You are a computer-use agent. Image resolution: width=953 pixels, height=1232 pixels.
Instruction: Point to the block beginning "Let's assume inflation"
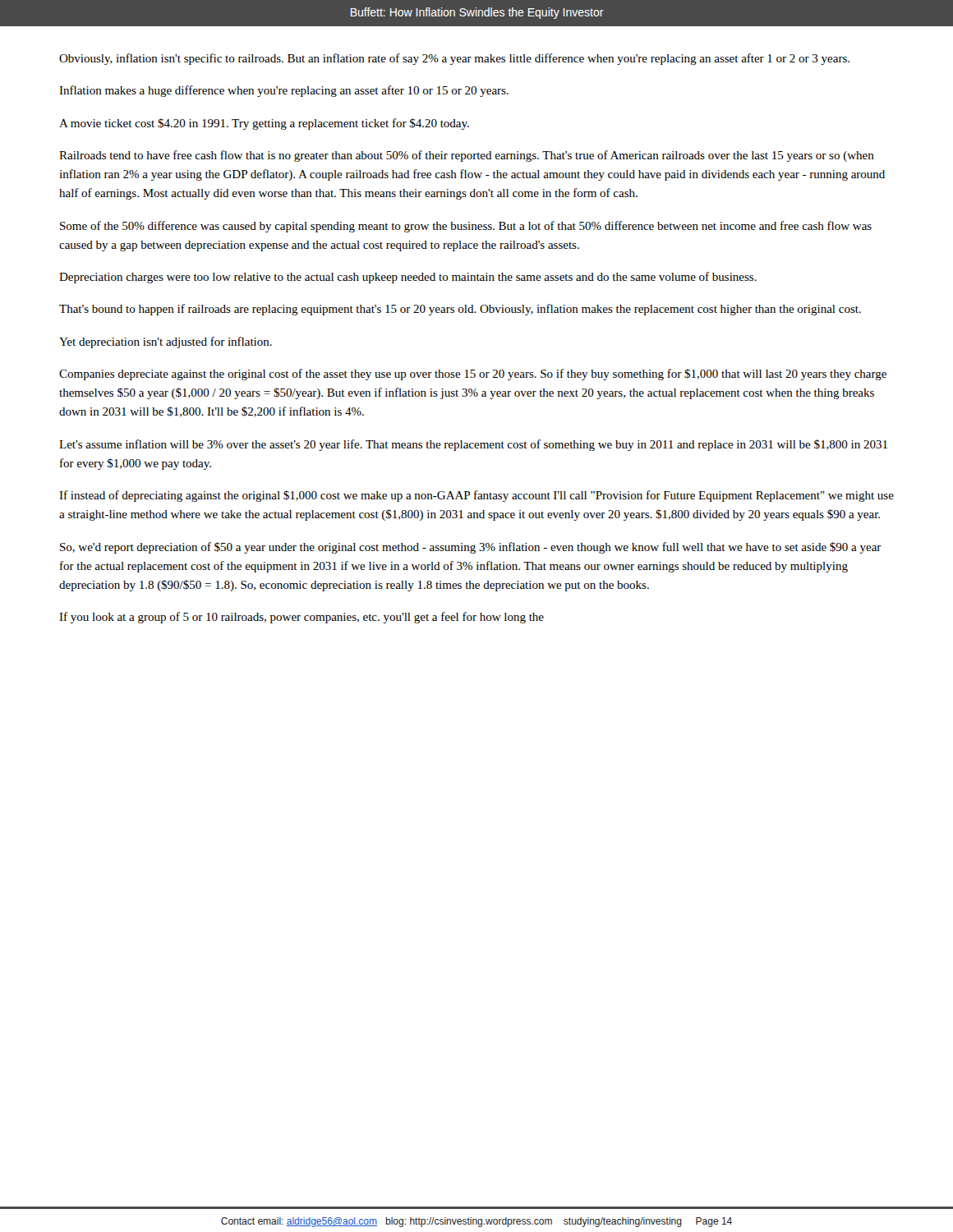(474, 453)
